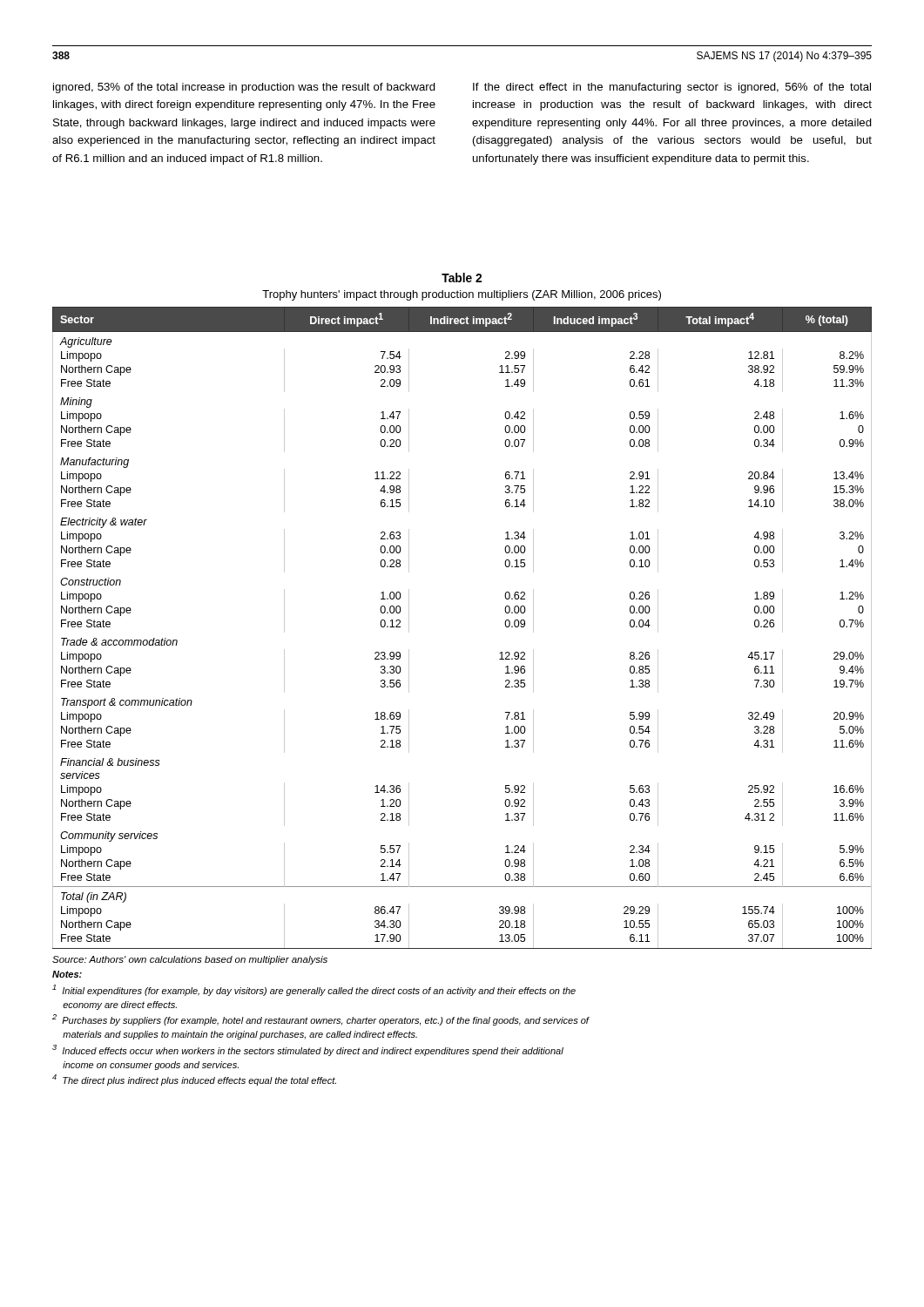The height and width of the screenshot is (1307, 924).
Task: Find the text block containing "ignored, 53% of the"
Action: pyautogui.click(x=244, y=122)
